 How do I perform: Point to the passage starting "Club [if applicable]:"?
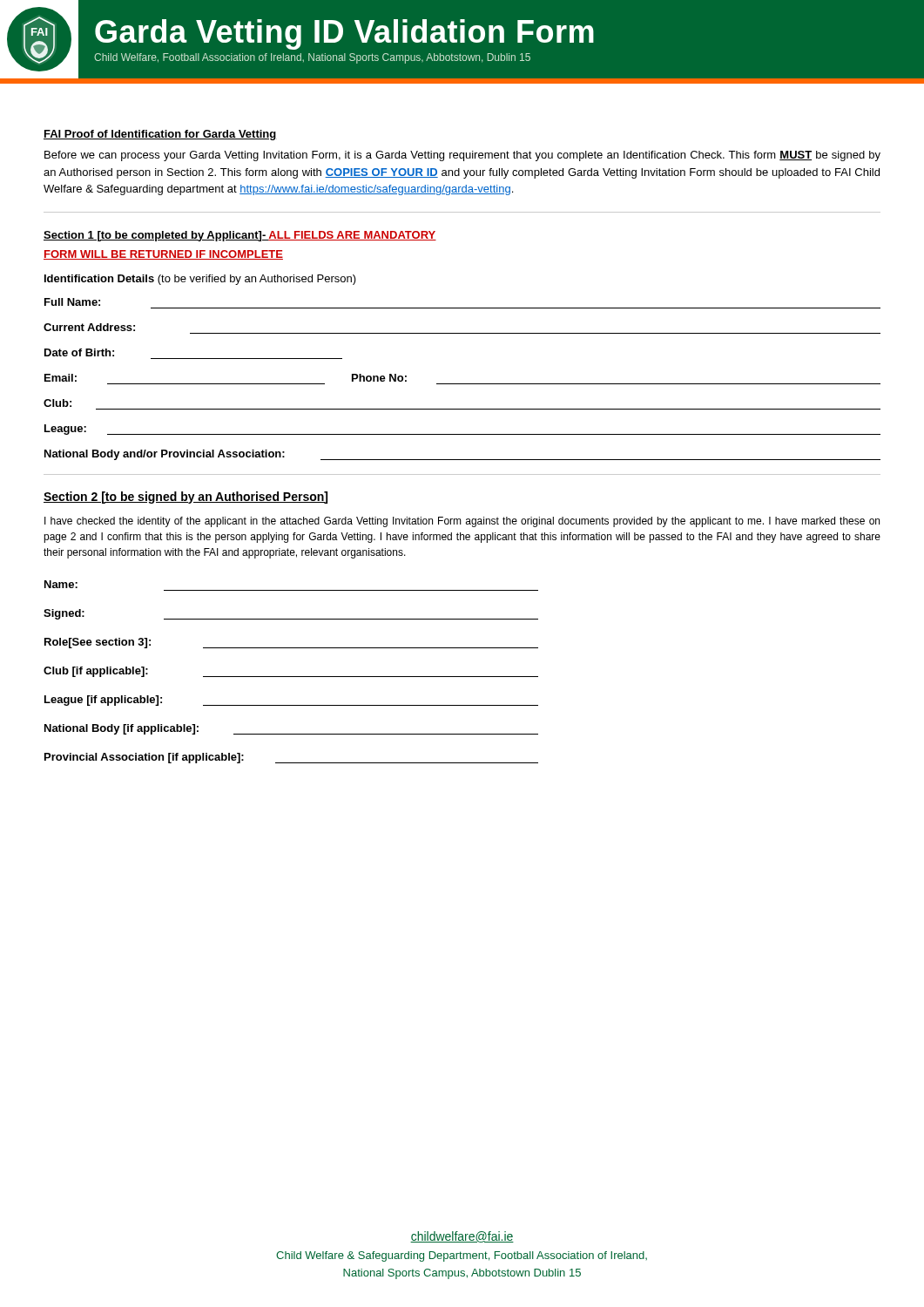click(x=291, y=669)
